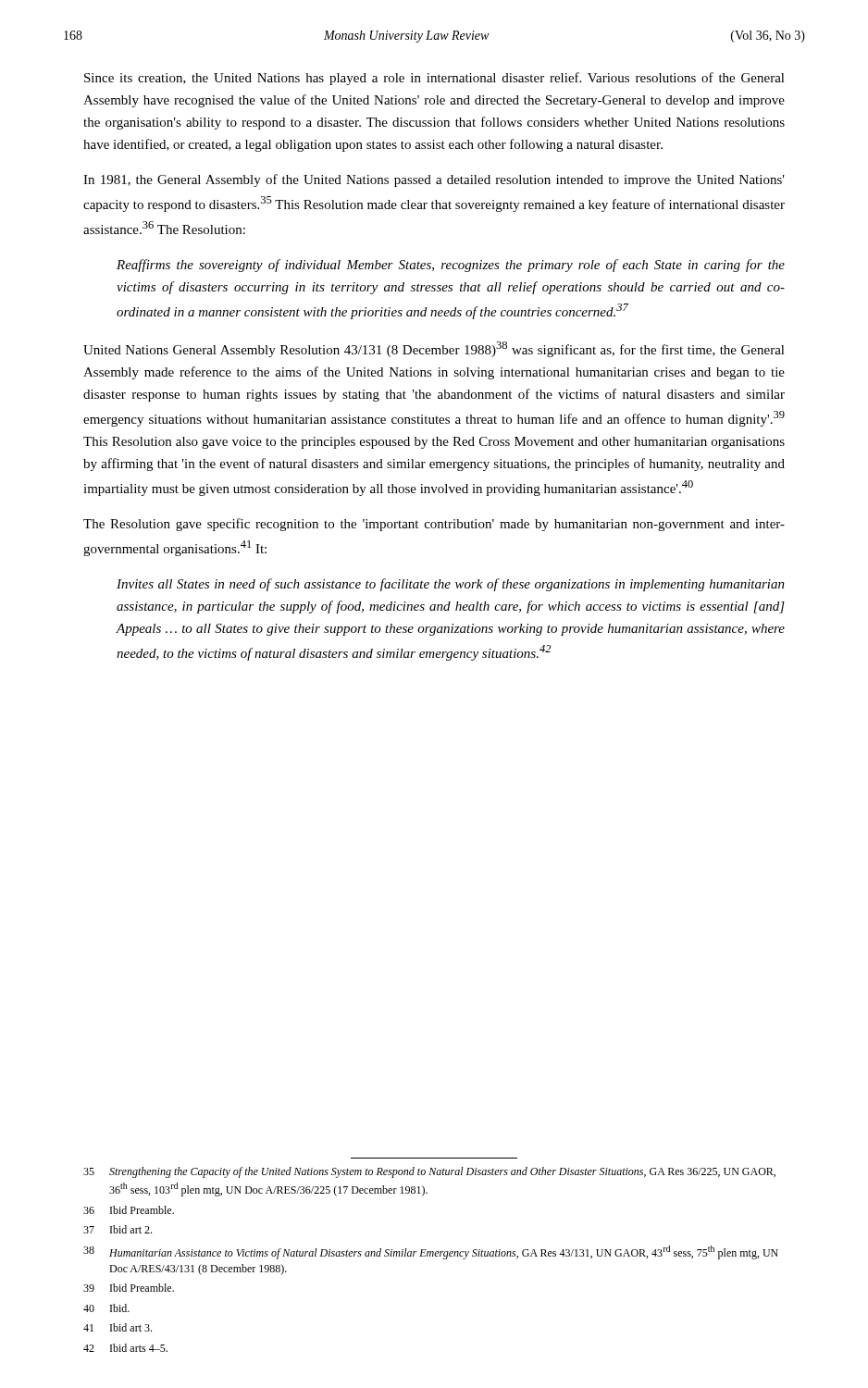Click on the region starting "38 Humanitarian Assistance to Victims of Natural"
This screenshot has width=868, height=1388.
434,1260
